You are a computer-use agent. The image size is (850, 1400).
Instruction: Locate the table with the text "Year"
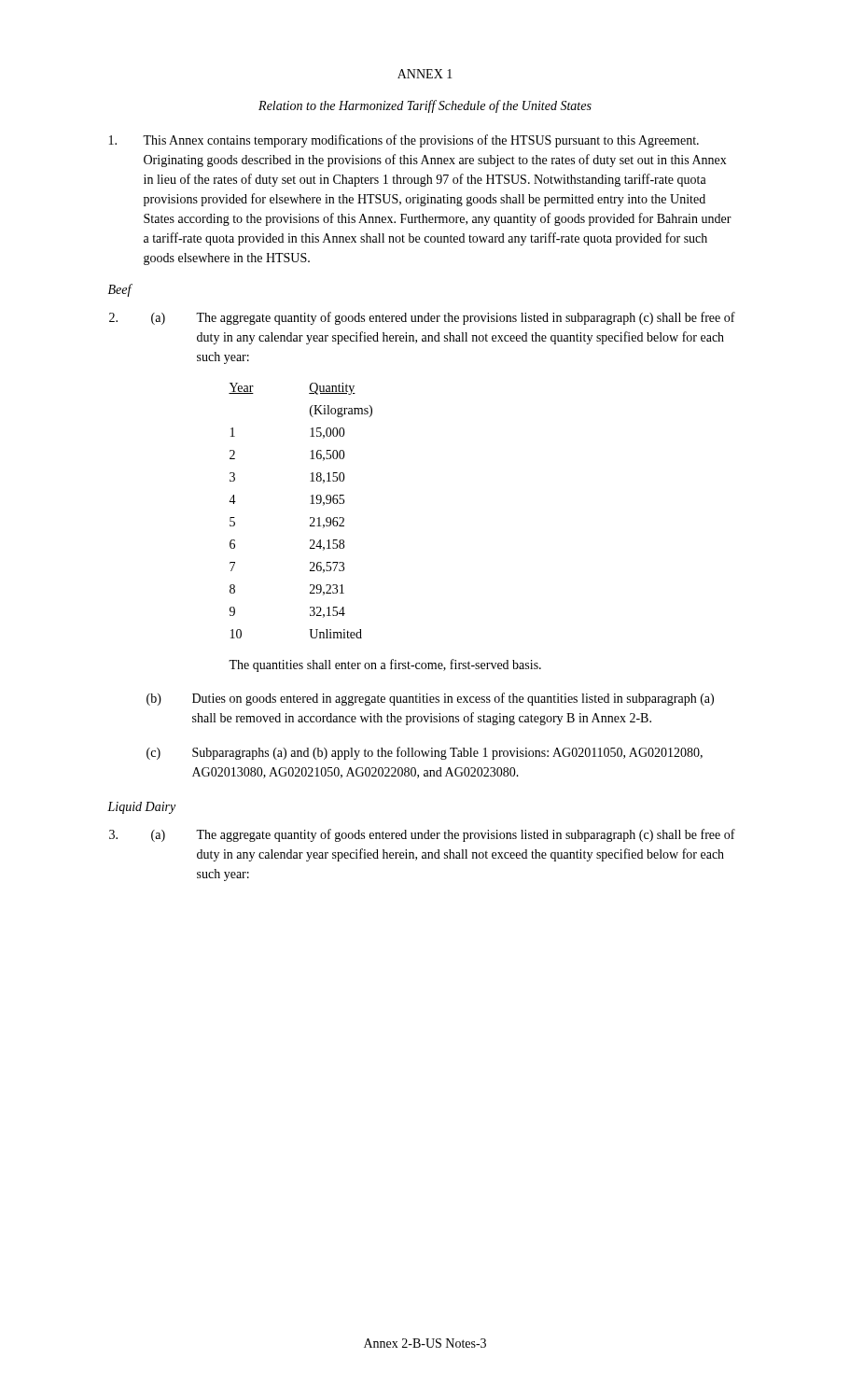[486, 511]
